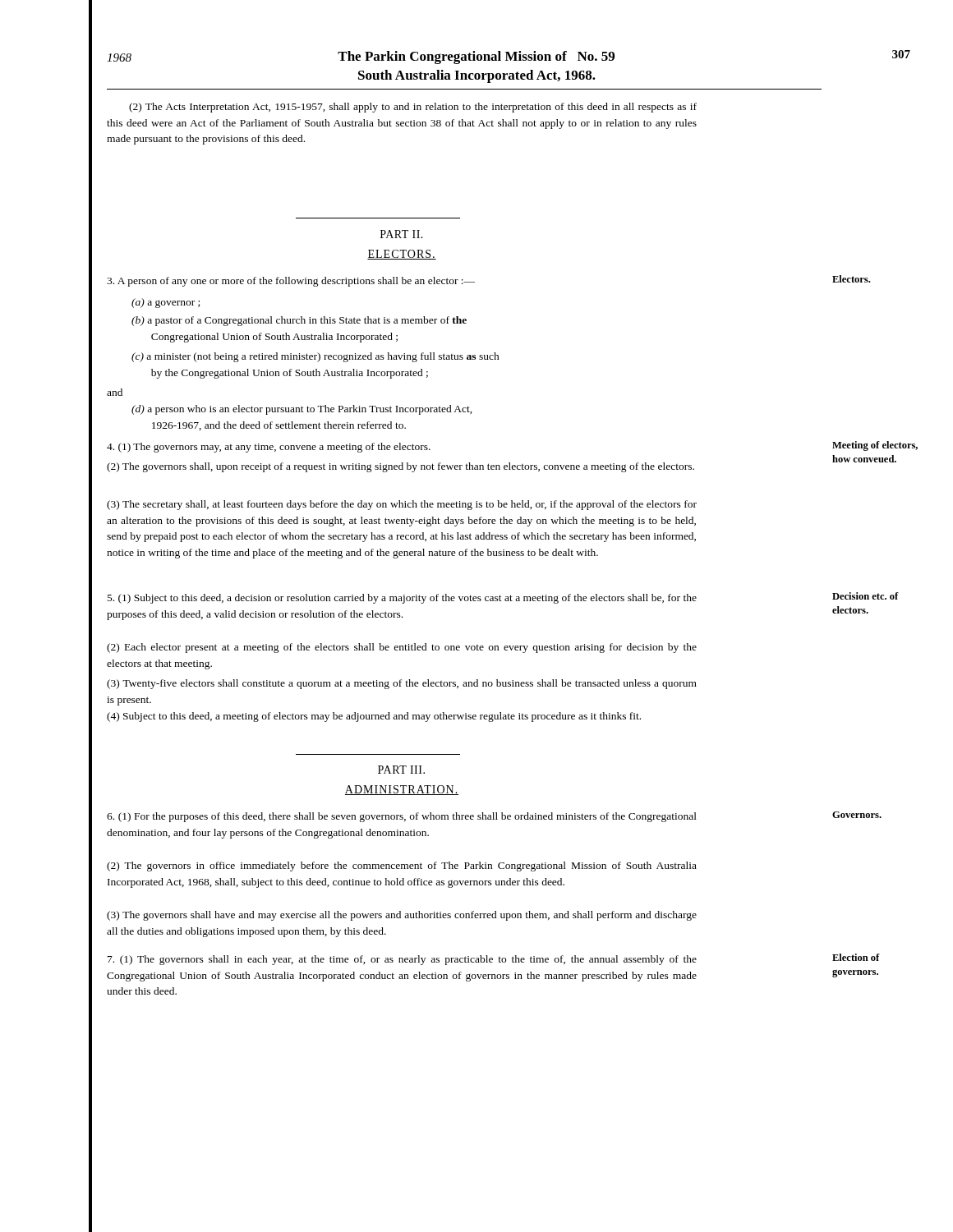Where is the passage that starts "(1) The governors may,"?
The width and height of the screenshot is (953, 1232).
402,447
